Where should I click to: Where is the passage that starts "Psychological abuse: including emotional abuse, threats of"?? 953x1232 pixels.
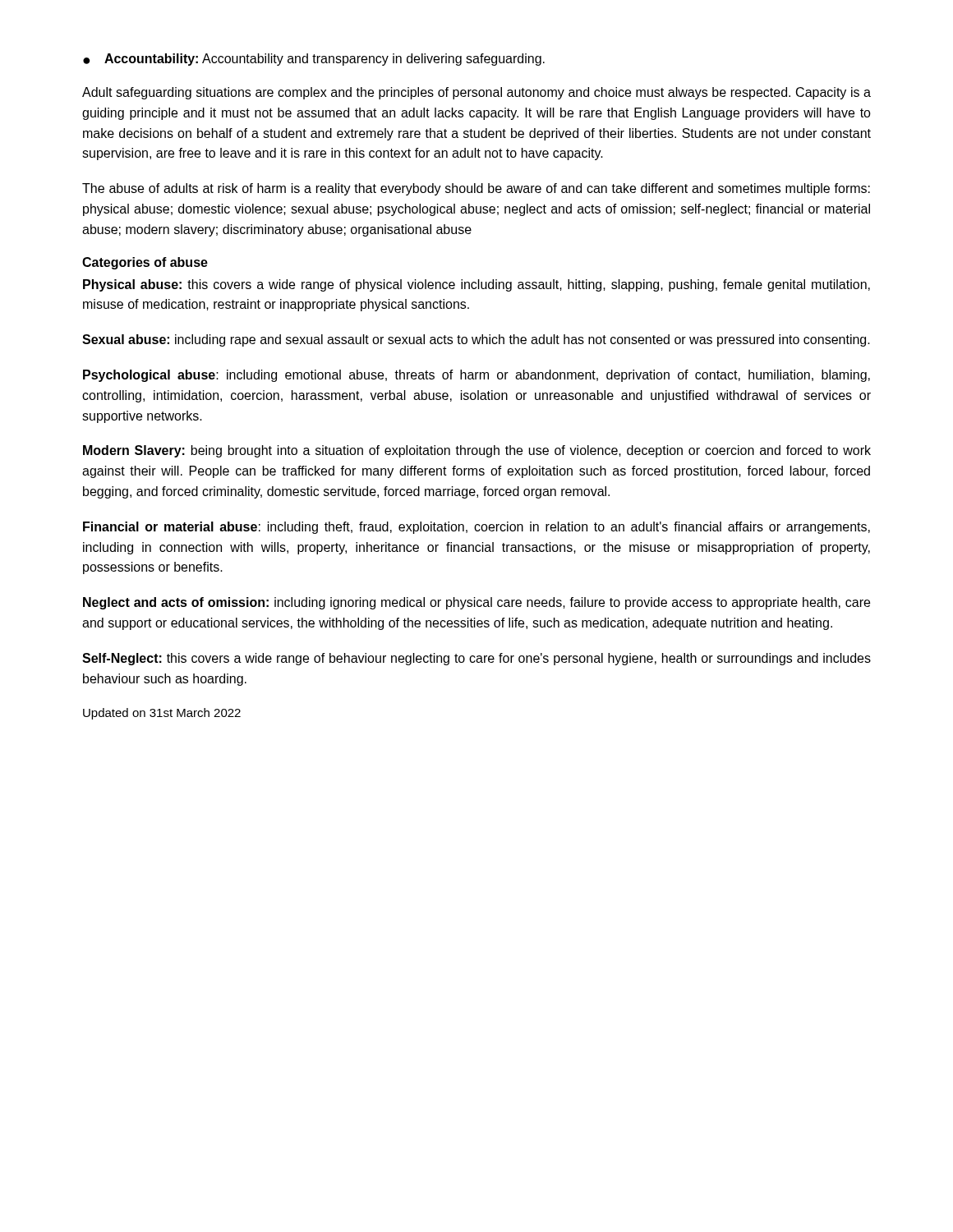click(476, 395)
